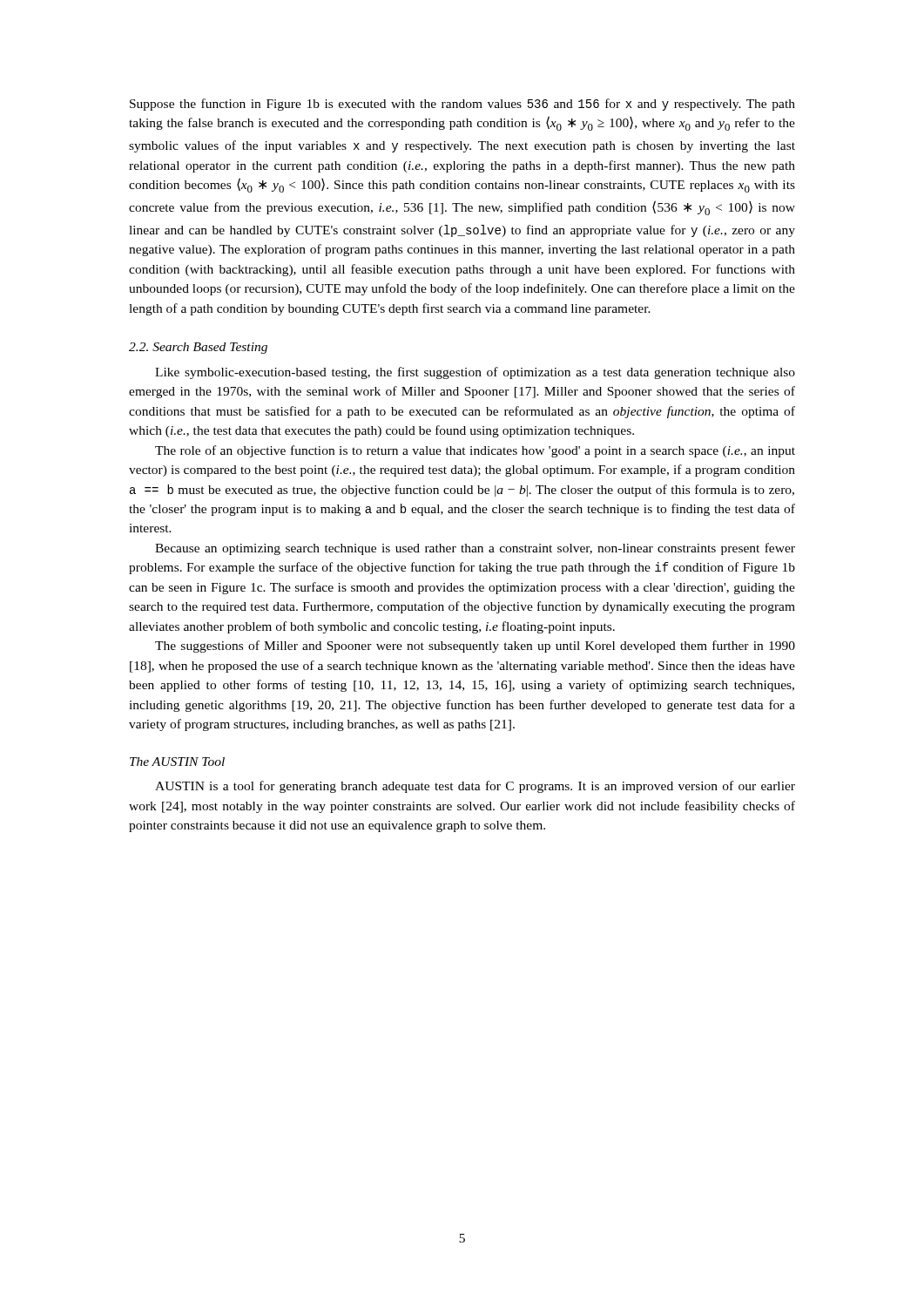Find the block starting "Because an optimizing"
Screen dimensions: 1307x924
(462, 587)
